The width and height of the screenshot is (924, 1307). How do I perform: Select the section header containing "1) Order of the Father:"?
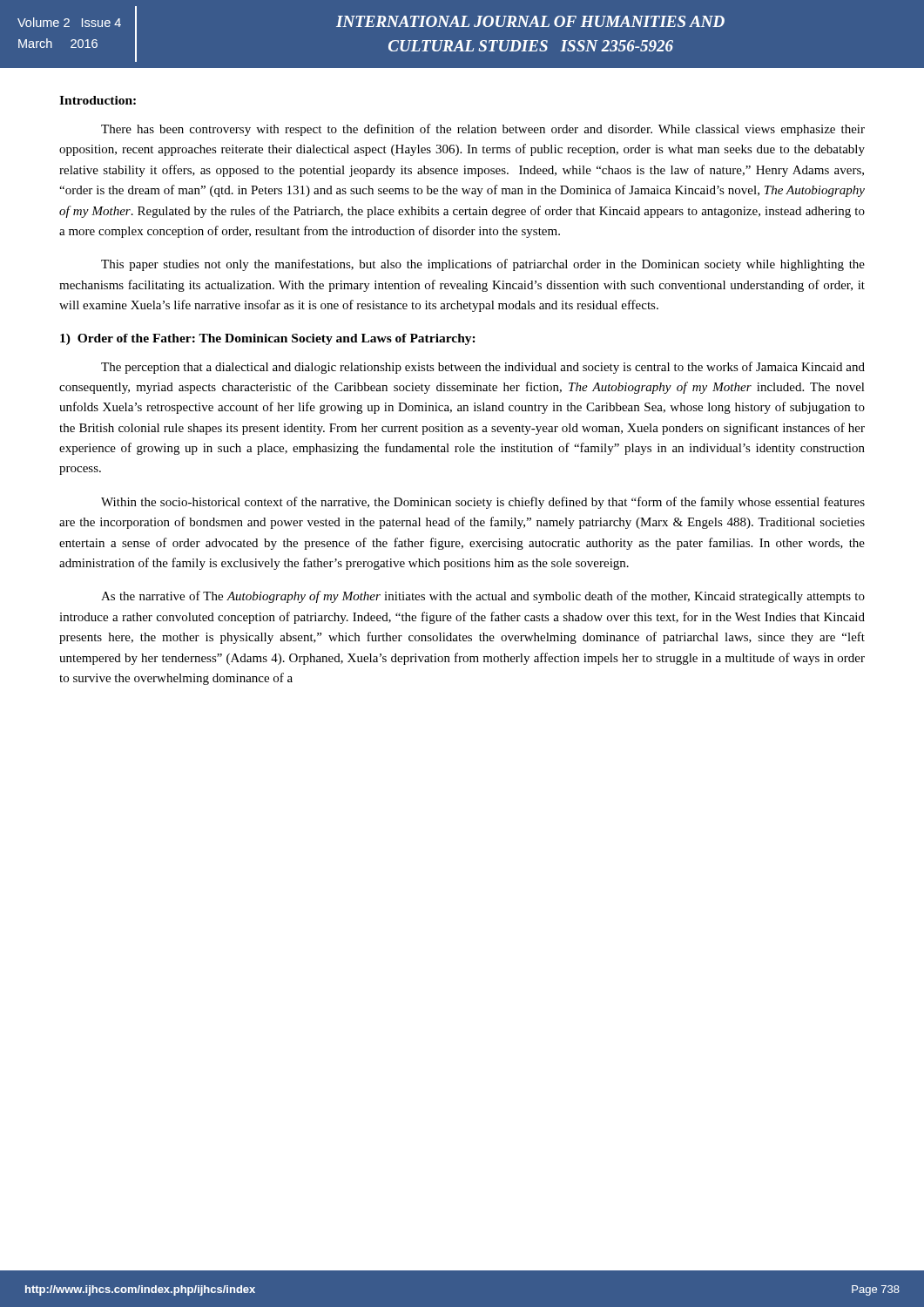point(268,337)
